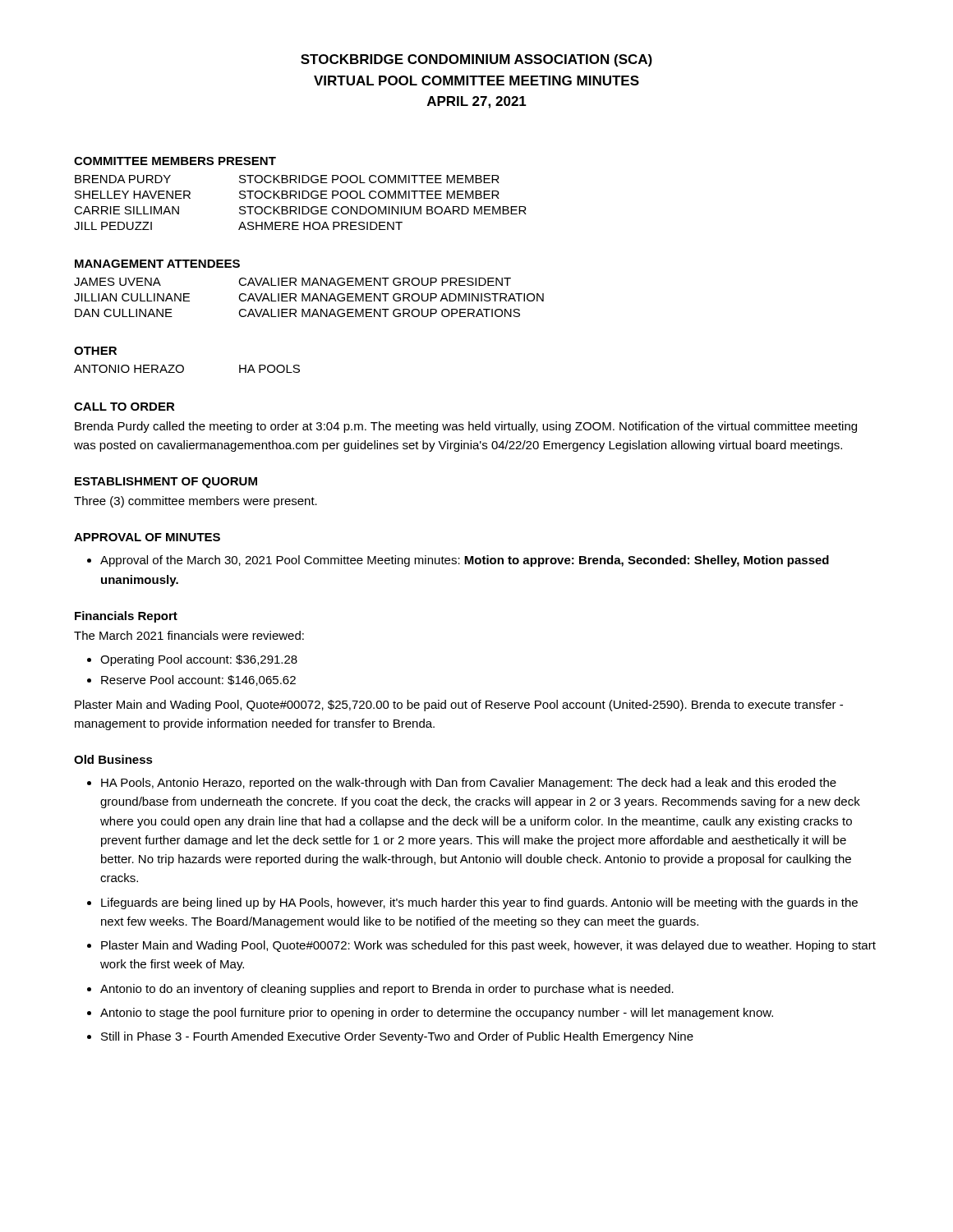The height and width of the screenshot is (1232, 953).
Task: Locate the list item that says "Plaster Main and Wading Pool, Quote#00072:"
Action: [488, 954]
